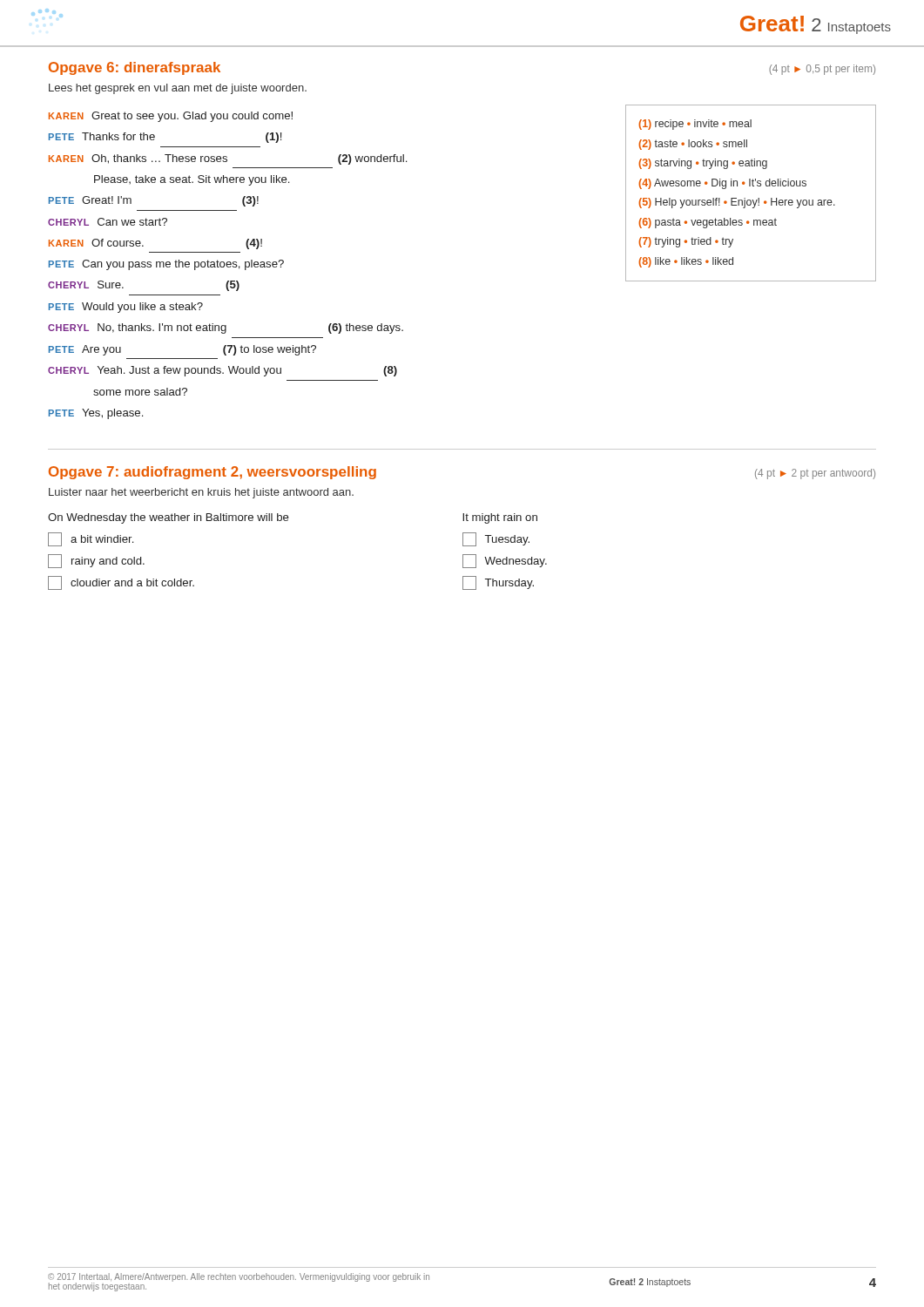The image size is (924, 1307).
Task: Click on the element starting "Lees het gesprek en"
Action: coord(178,88)
